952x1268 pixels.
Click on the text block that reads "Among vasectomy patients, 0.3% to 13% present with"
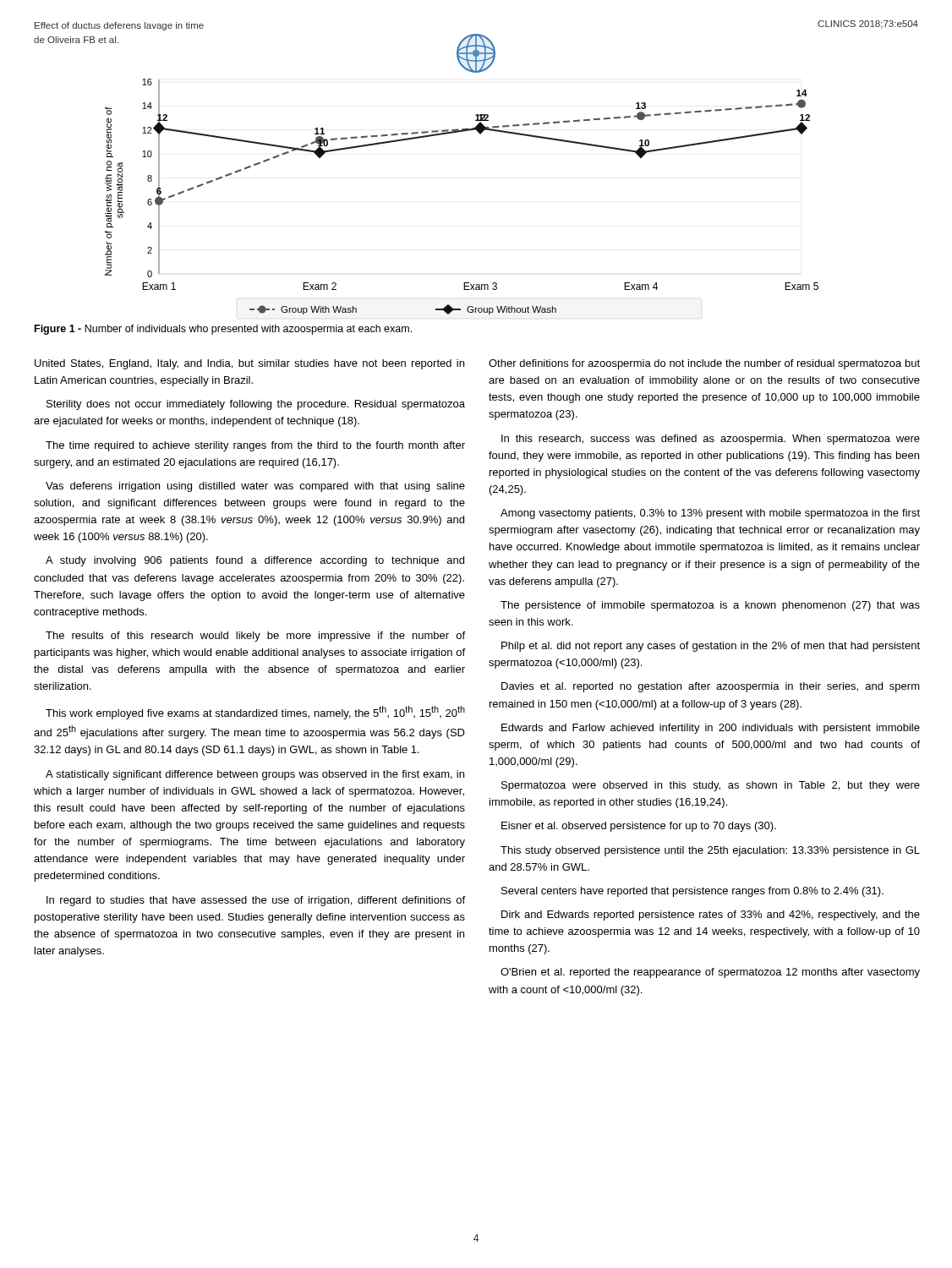(x=704, y=547)
